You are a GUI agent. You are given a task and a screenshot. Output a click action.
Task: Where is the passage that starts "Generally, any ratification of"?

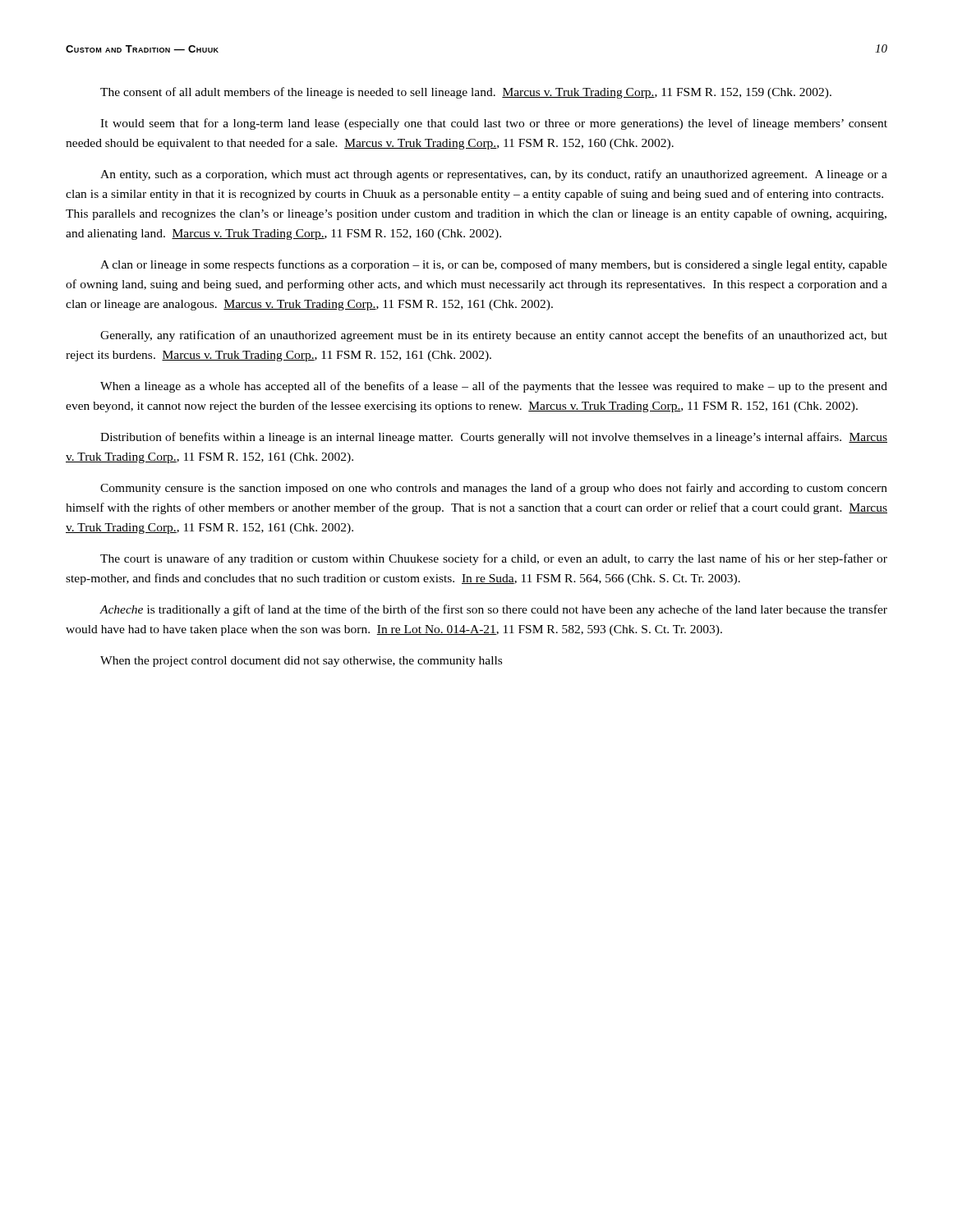(x=476, y=345)
